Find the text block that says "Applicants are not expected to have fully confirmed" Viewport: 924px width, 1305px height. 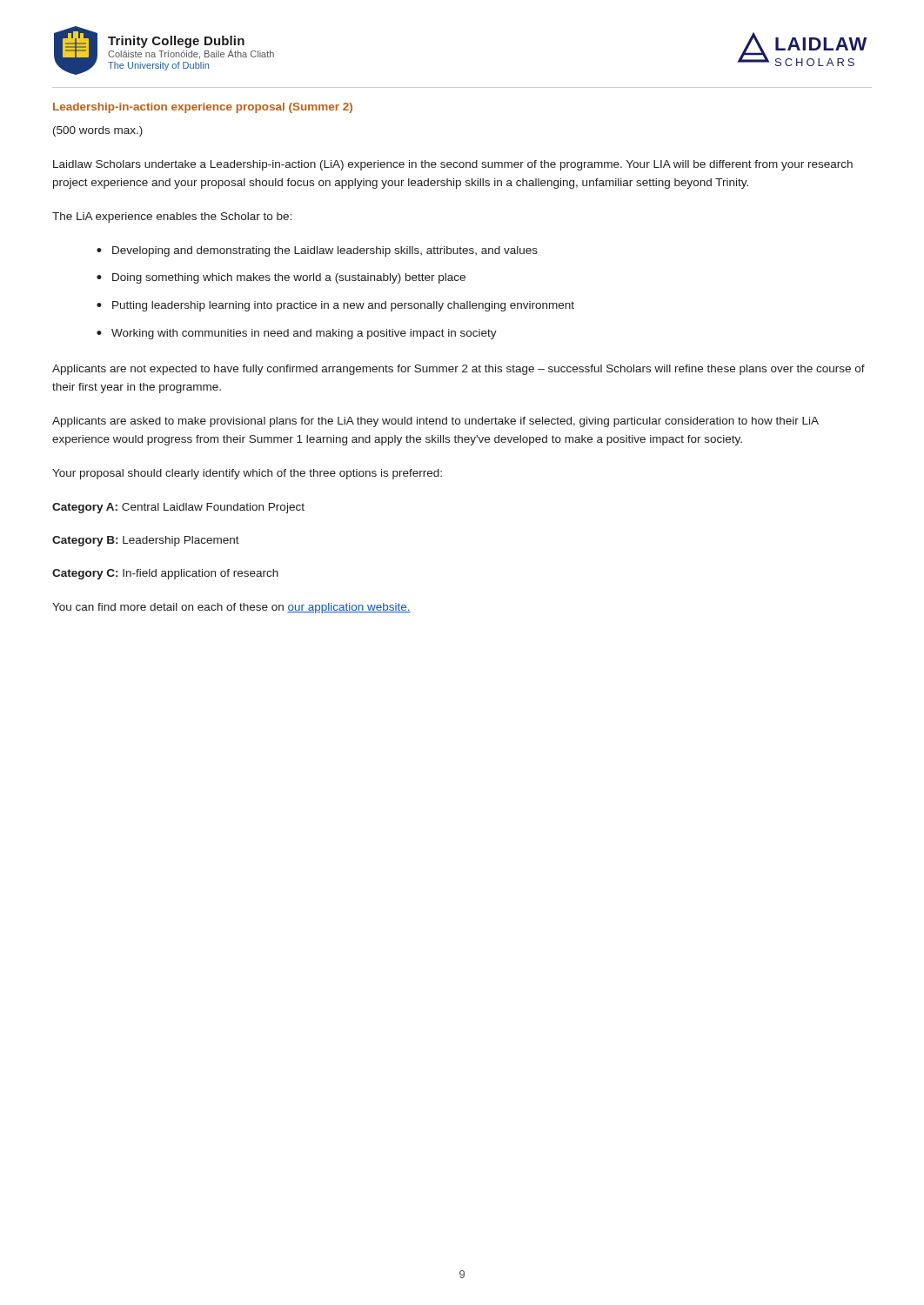458,378
